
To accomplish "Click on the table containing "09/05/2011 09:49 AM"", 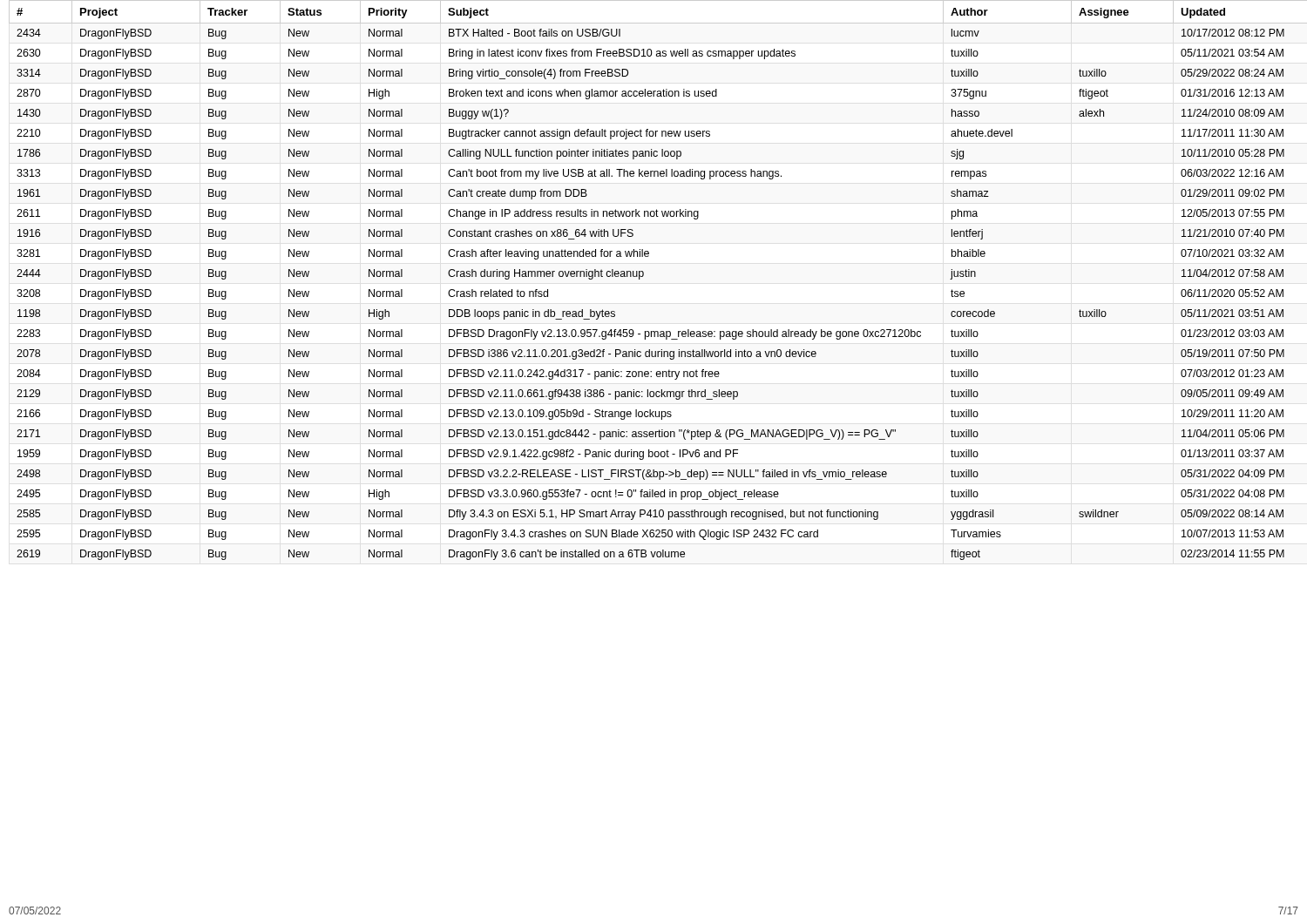I will [654, 282].
